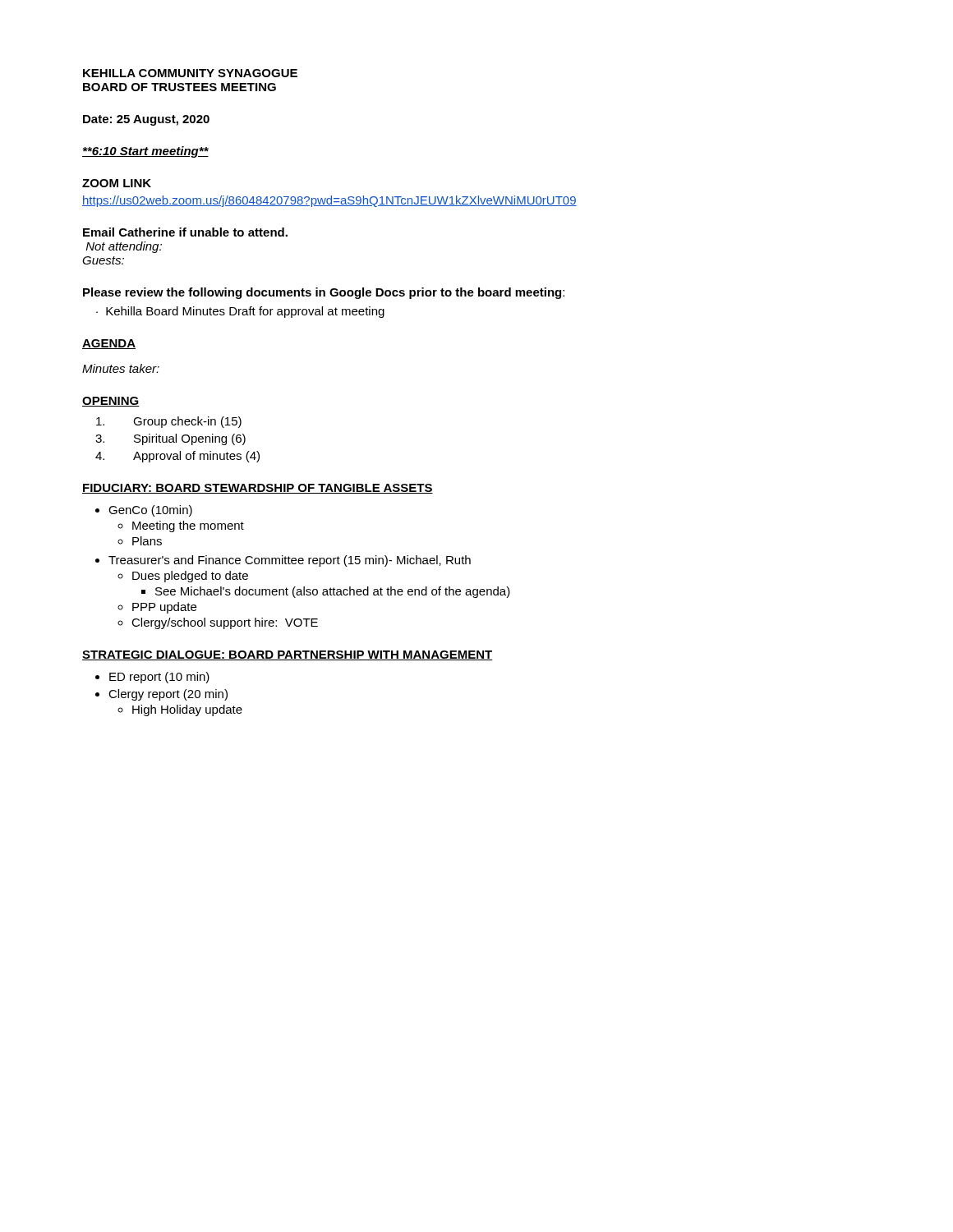Click on the region starting "4. Approval of minutes (4)"
953x1232 pixels.
coord(178,455)
